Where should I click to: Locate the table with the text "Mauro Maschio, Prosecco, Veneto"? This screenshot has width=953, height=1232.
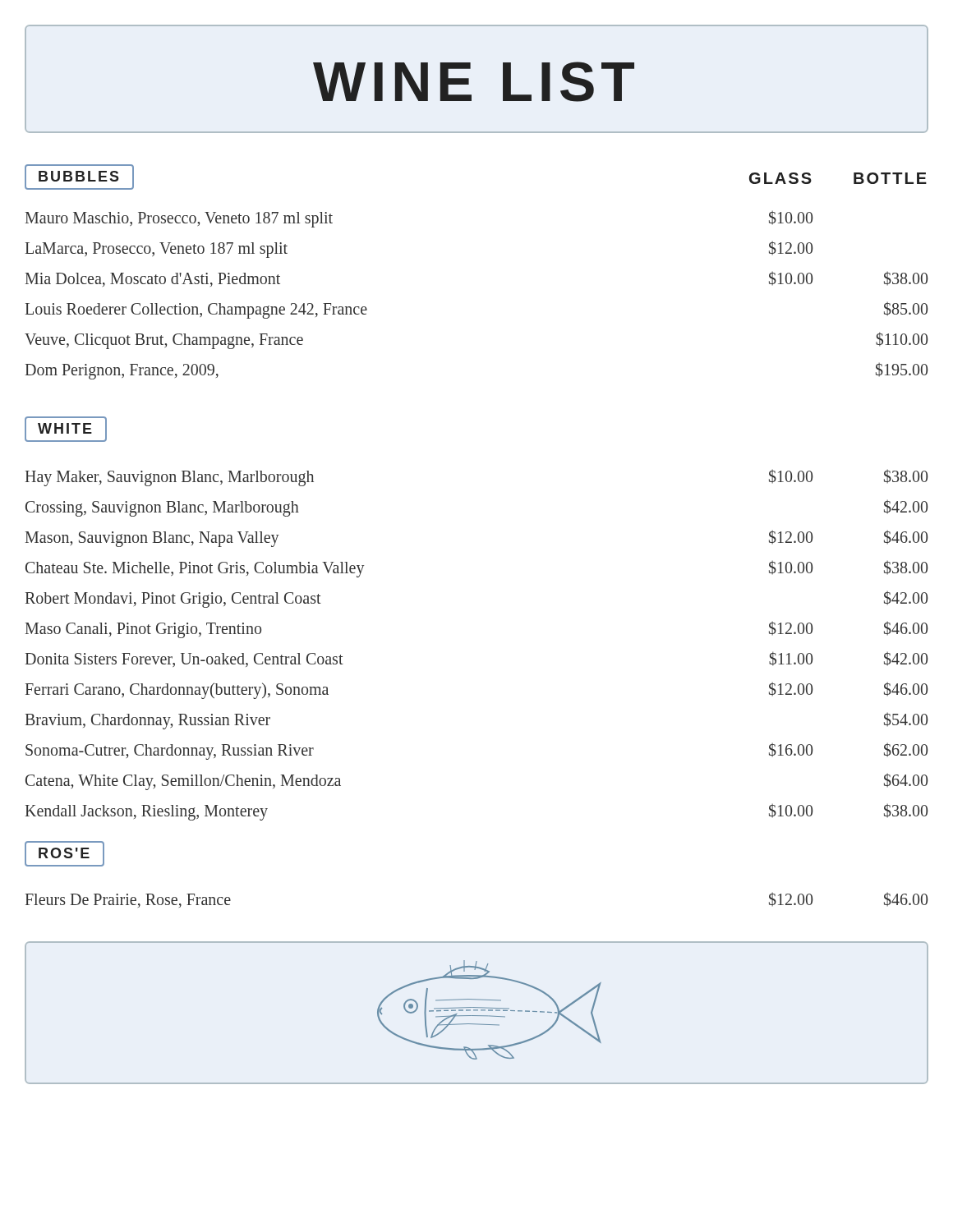click(476, 294)
